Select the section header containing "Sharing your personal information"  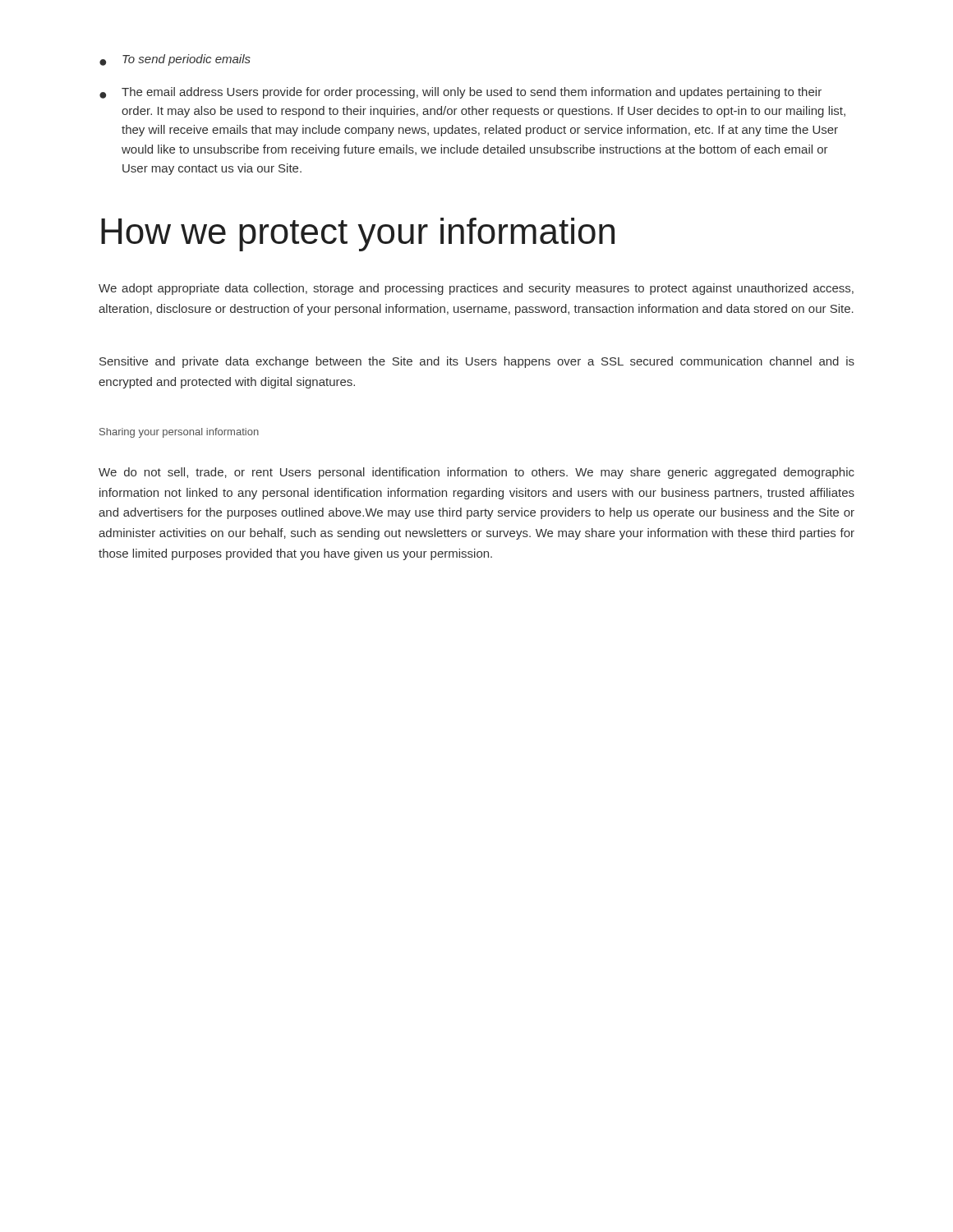179,432
